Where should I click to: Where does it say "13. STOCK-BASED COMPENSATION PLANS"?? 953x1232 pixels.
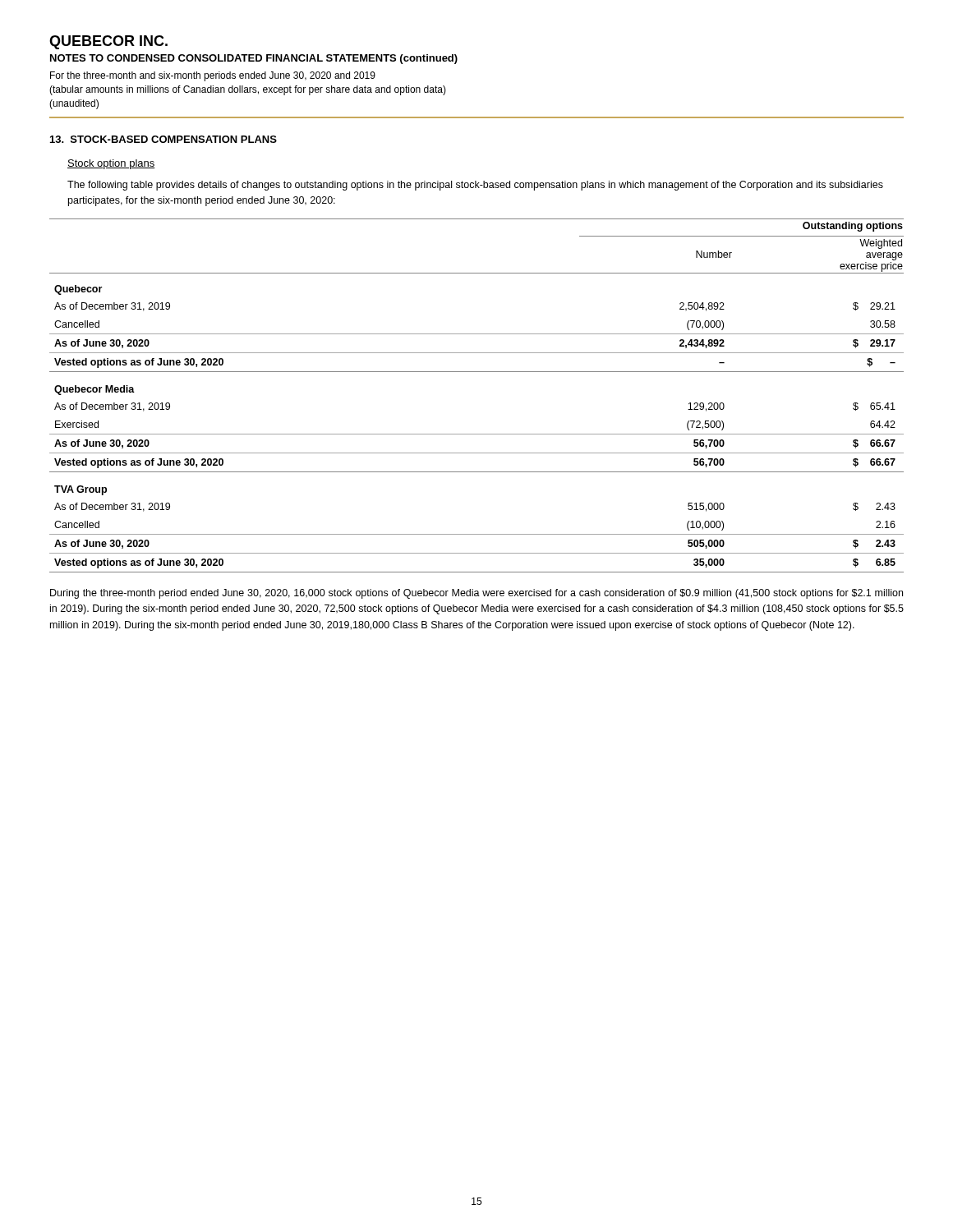(x=163, y=140)
